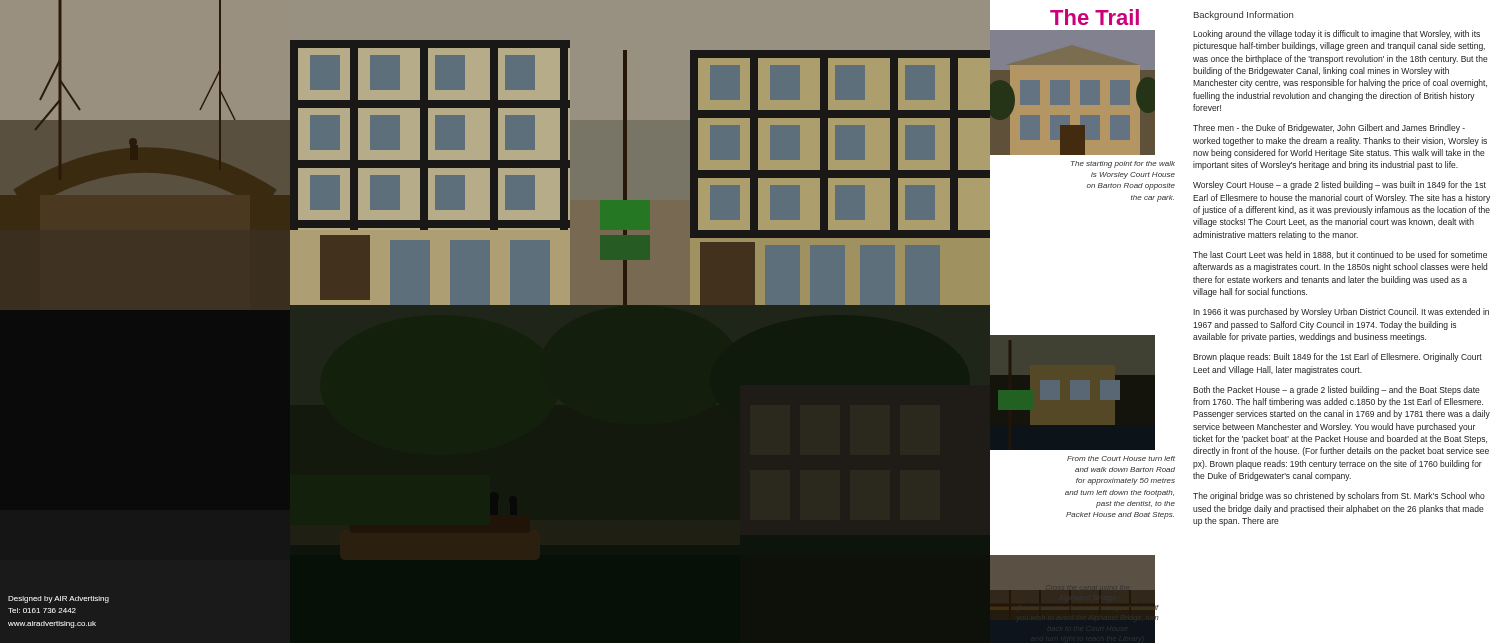The height and width of the screenshot is (643, 1500).
Task: Locate the block of text that opens with "Worsley Court House"
Action: point(1342,210)
